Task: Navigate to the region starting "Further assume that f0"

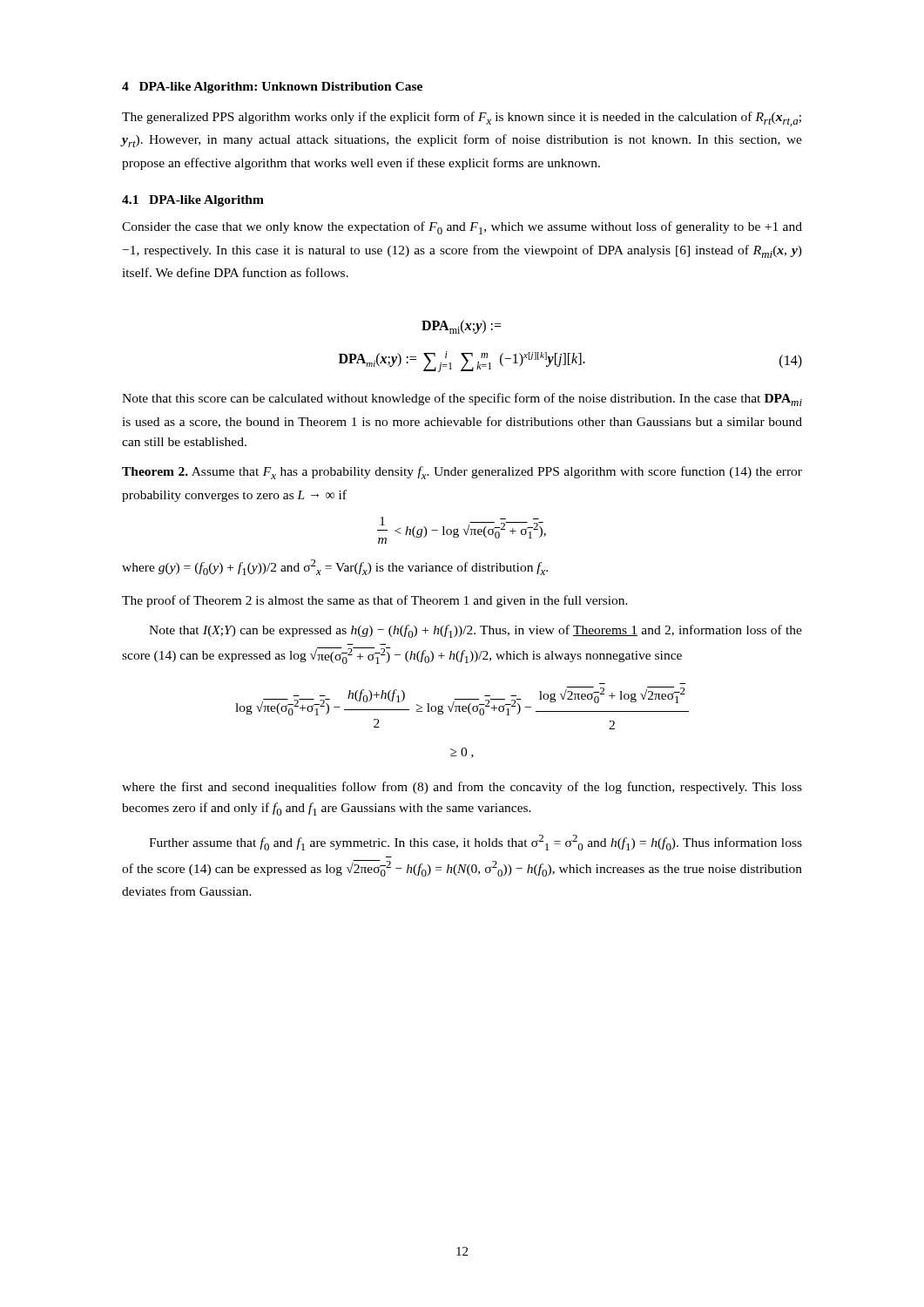Action: click(462, 865)
